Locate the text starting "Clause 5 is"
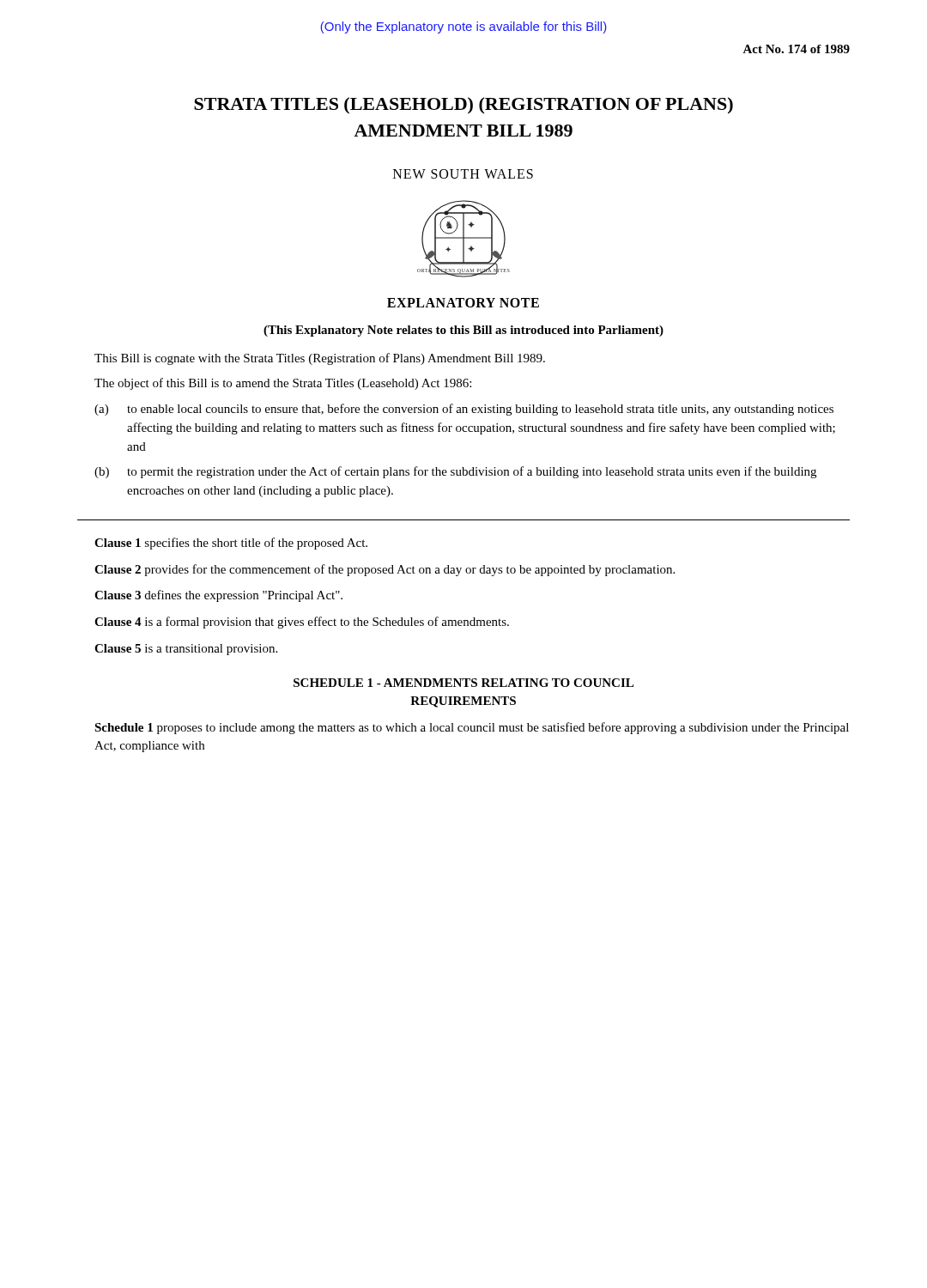 (186, 648)
